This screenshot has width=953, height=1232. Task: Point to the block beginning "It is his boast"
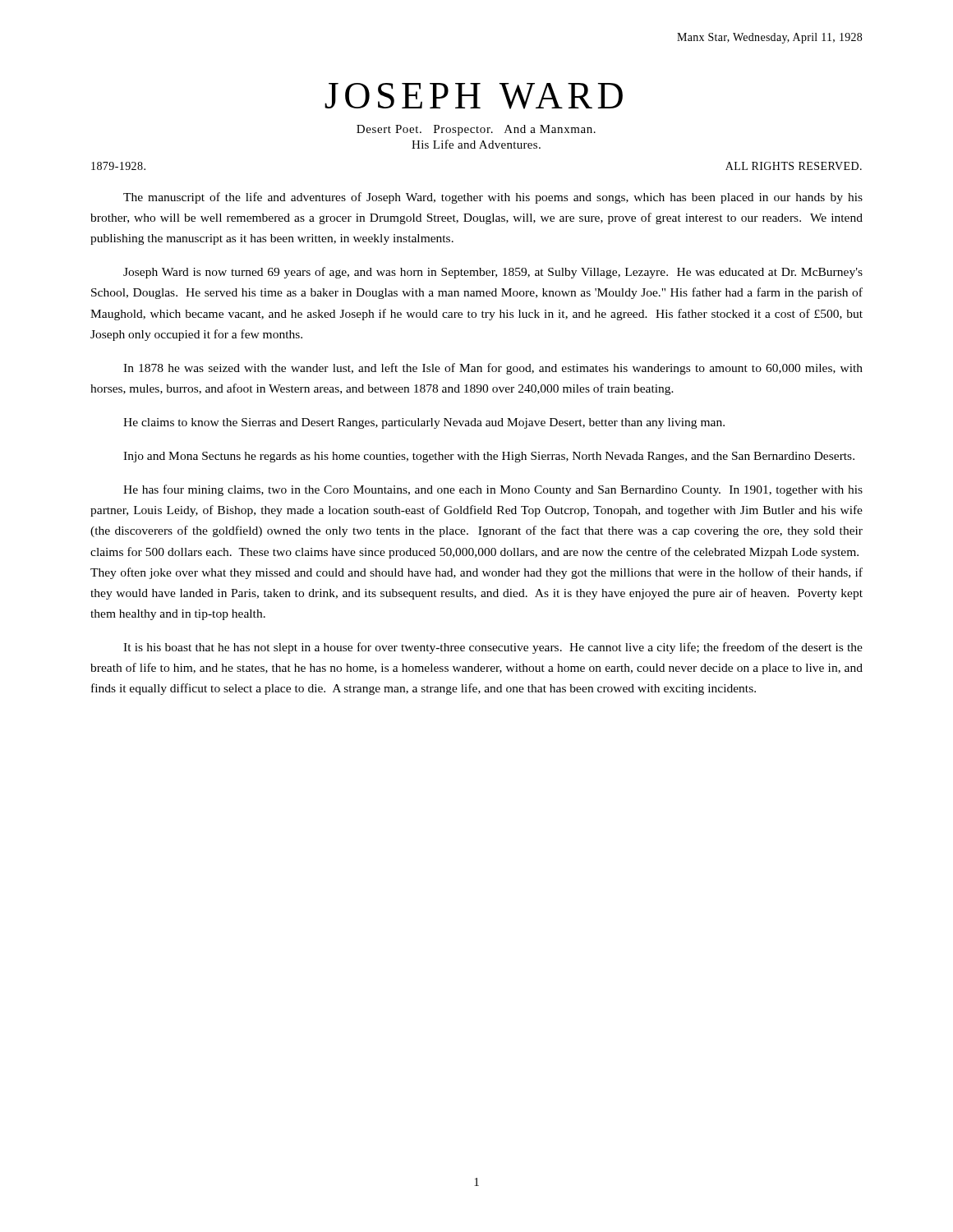point(476,667)
